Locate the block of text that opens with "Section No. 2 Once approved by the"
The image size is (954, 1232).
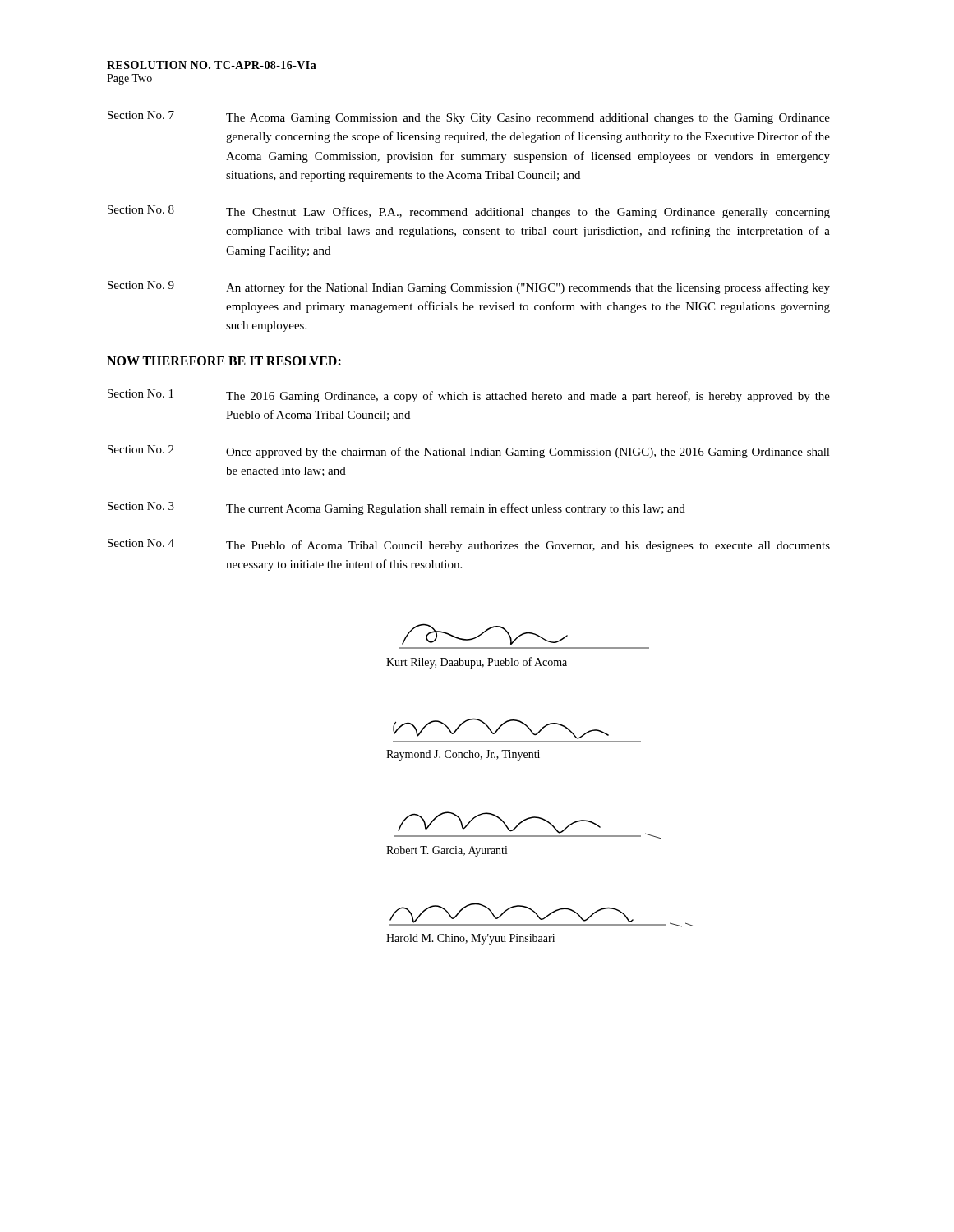click(468, 462)
